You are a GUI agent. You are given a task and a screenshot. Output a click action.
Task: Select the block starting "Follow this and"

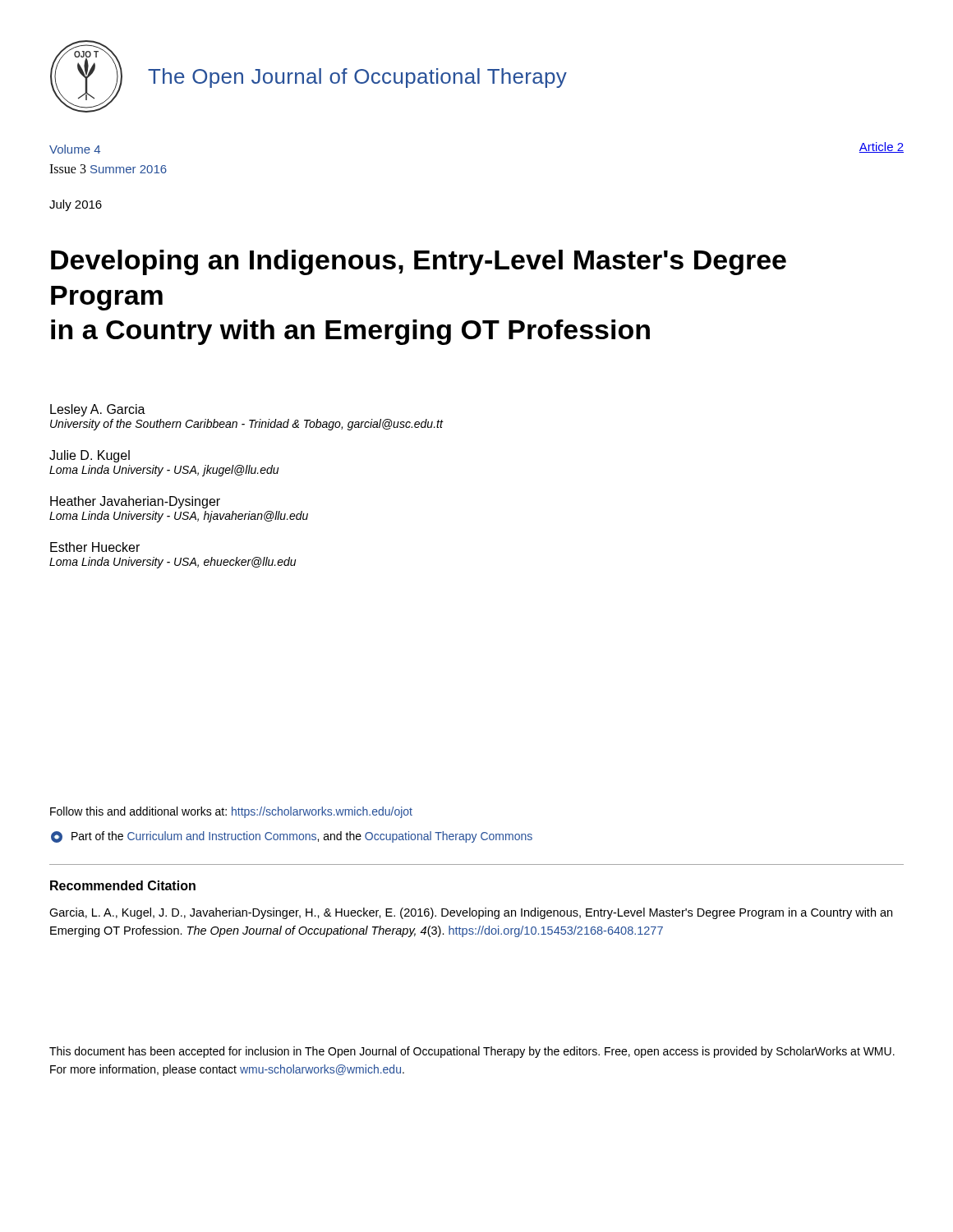tap(231, 811)
